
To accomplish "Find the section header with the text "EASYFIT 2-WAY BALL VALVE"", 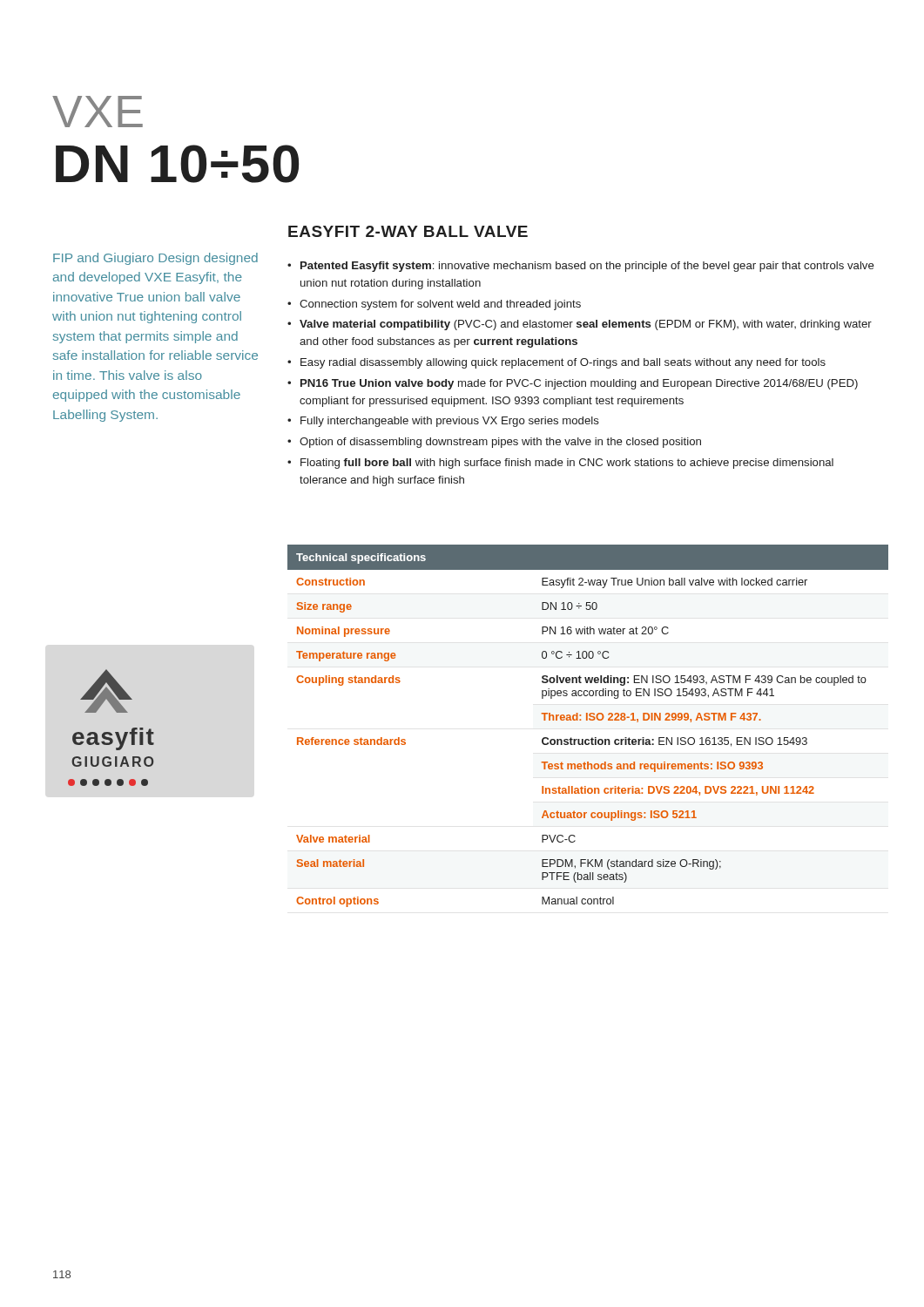I will [408, 231].
